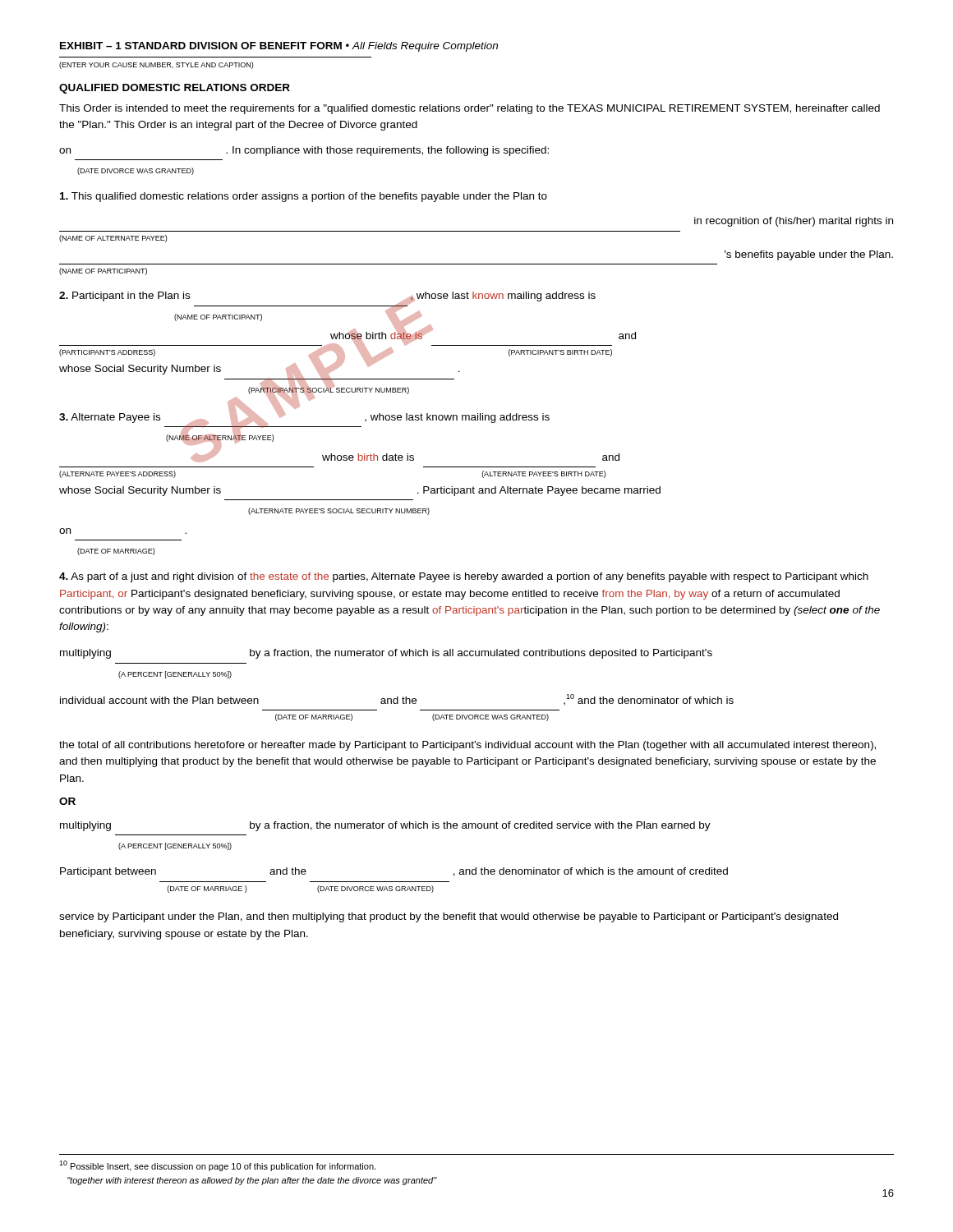This screenshot has height=1232, width=953.
Task: Where is the passage that starts "Participant in the Plan is , whose last"?
Action: pyautogui.click(x=327, y=305)
